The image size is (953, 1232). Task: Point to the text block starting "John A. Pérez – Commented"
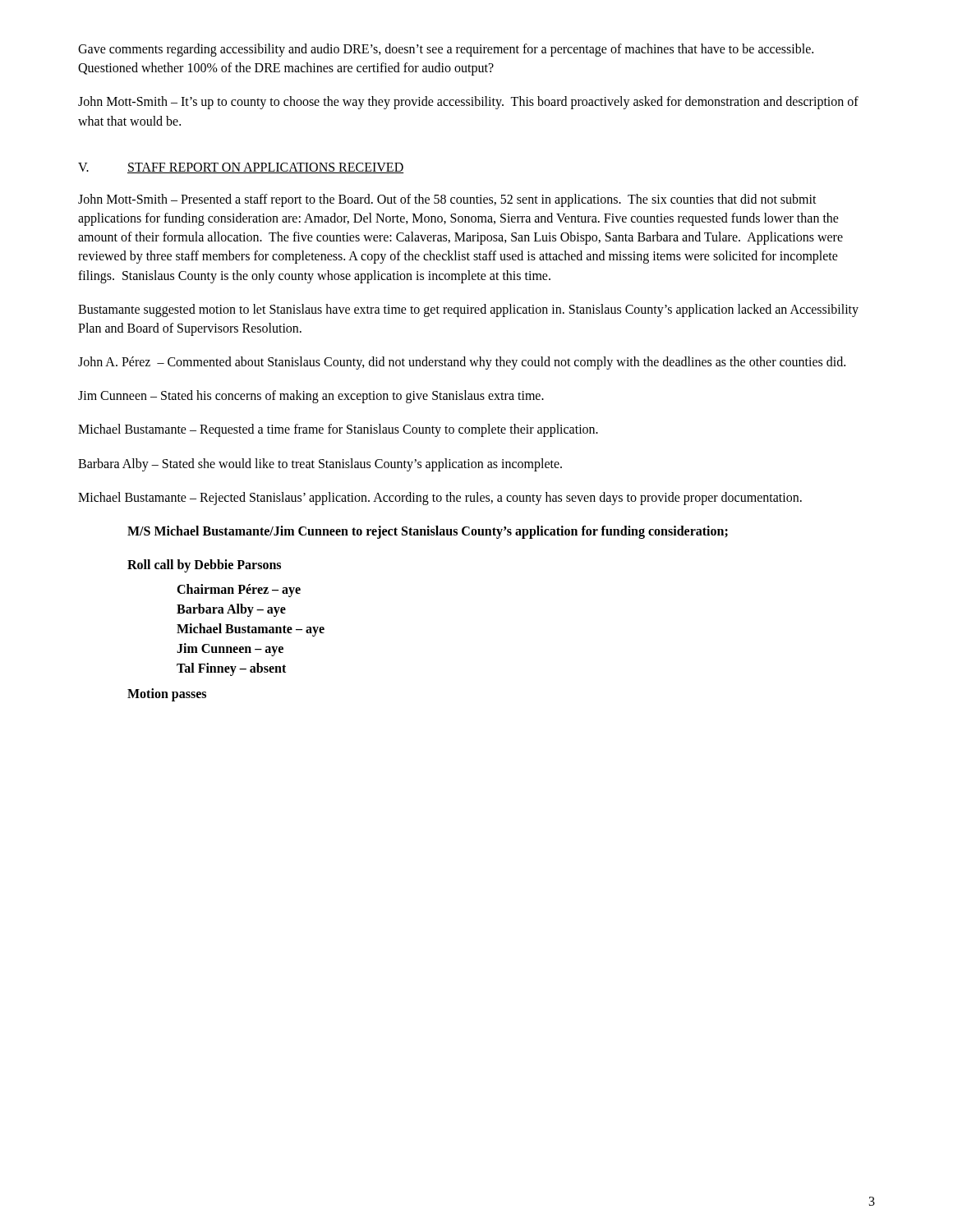click(462, 362)
